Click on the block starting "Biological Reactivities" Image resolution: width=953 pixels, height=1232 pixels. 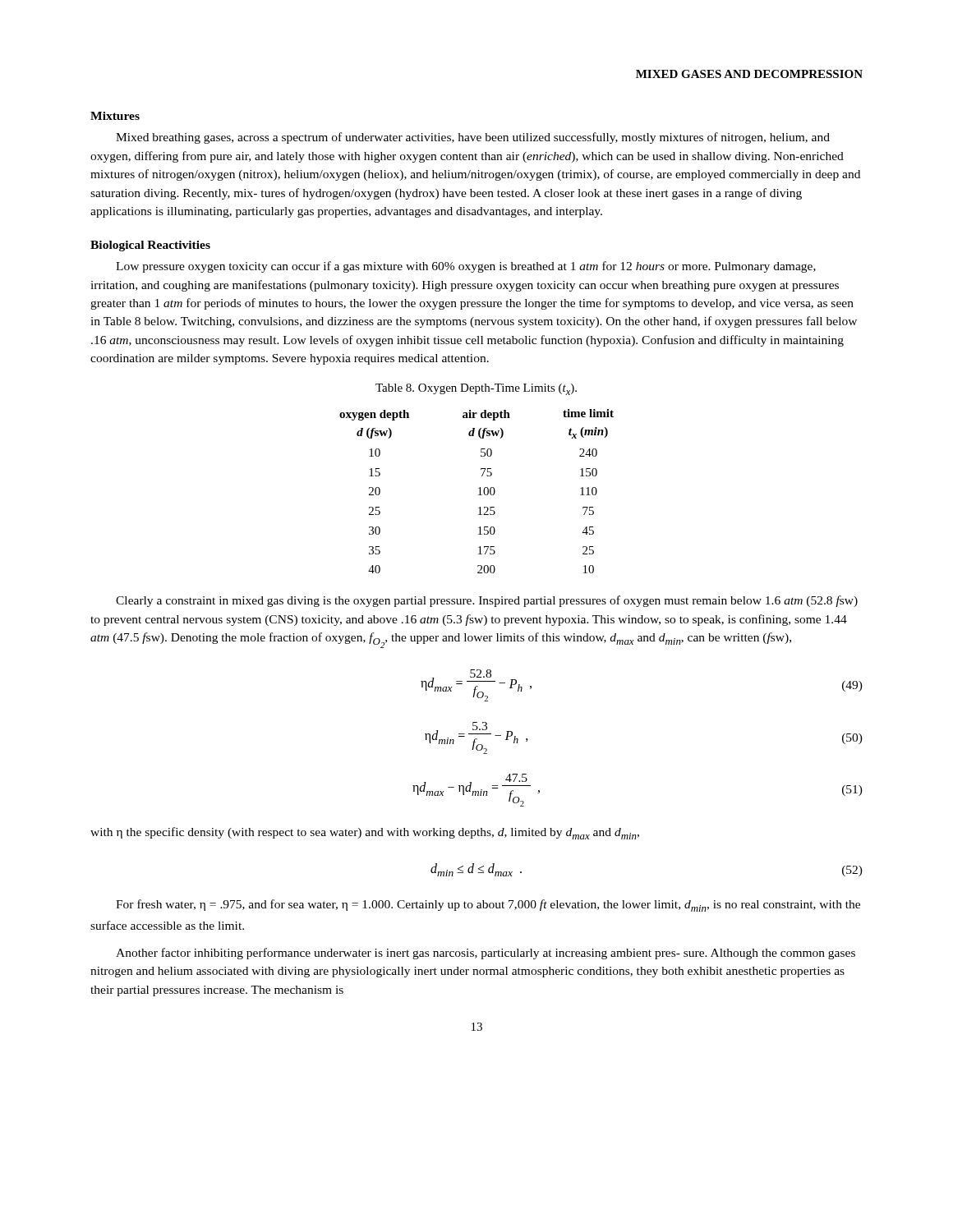point(150,244)
